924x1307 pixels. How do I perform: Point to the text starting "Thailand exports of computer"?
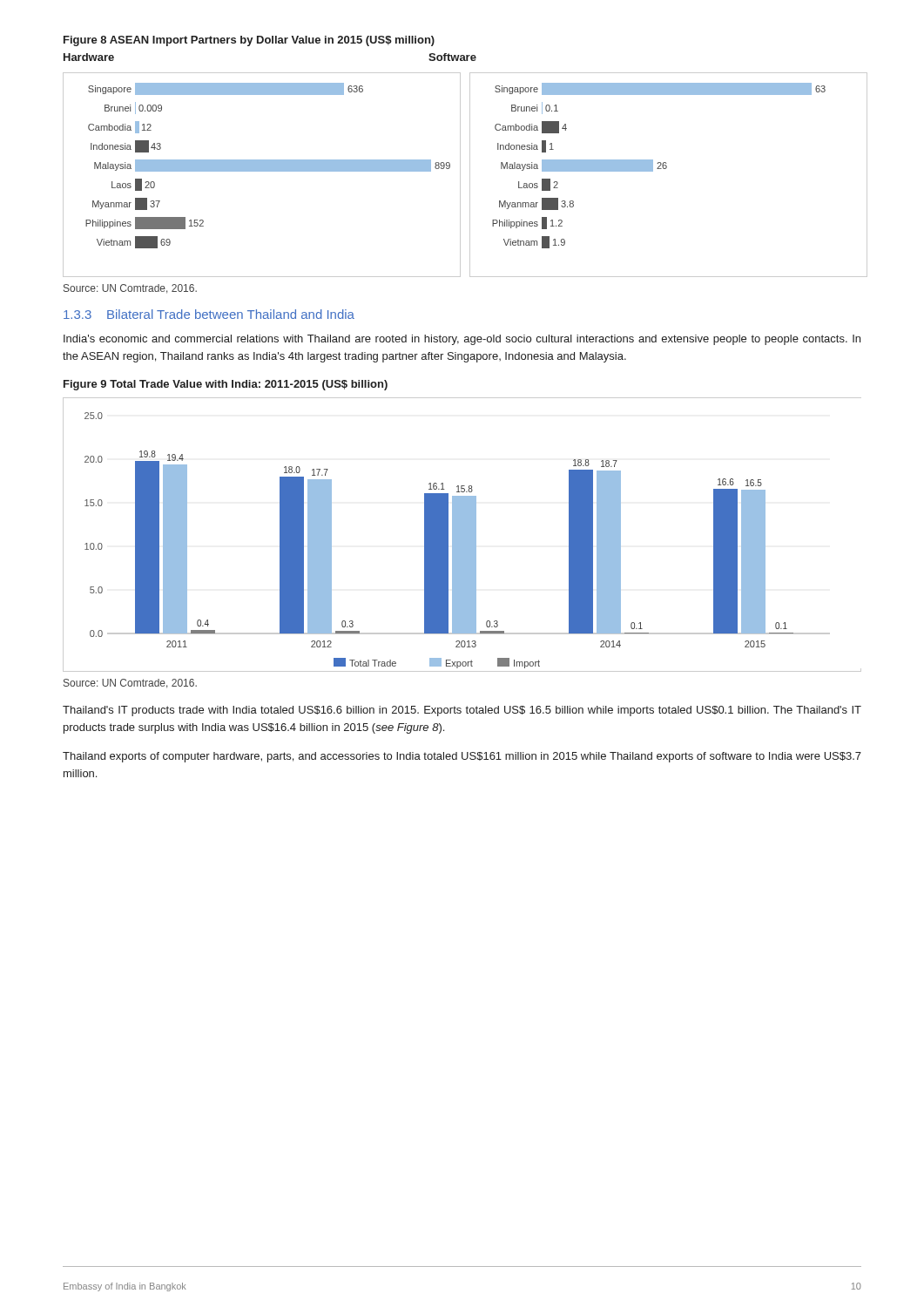pos(462,764)
